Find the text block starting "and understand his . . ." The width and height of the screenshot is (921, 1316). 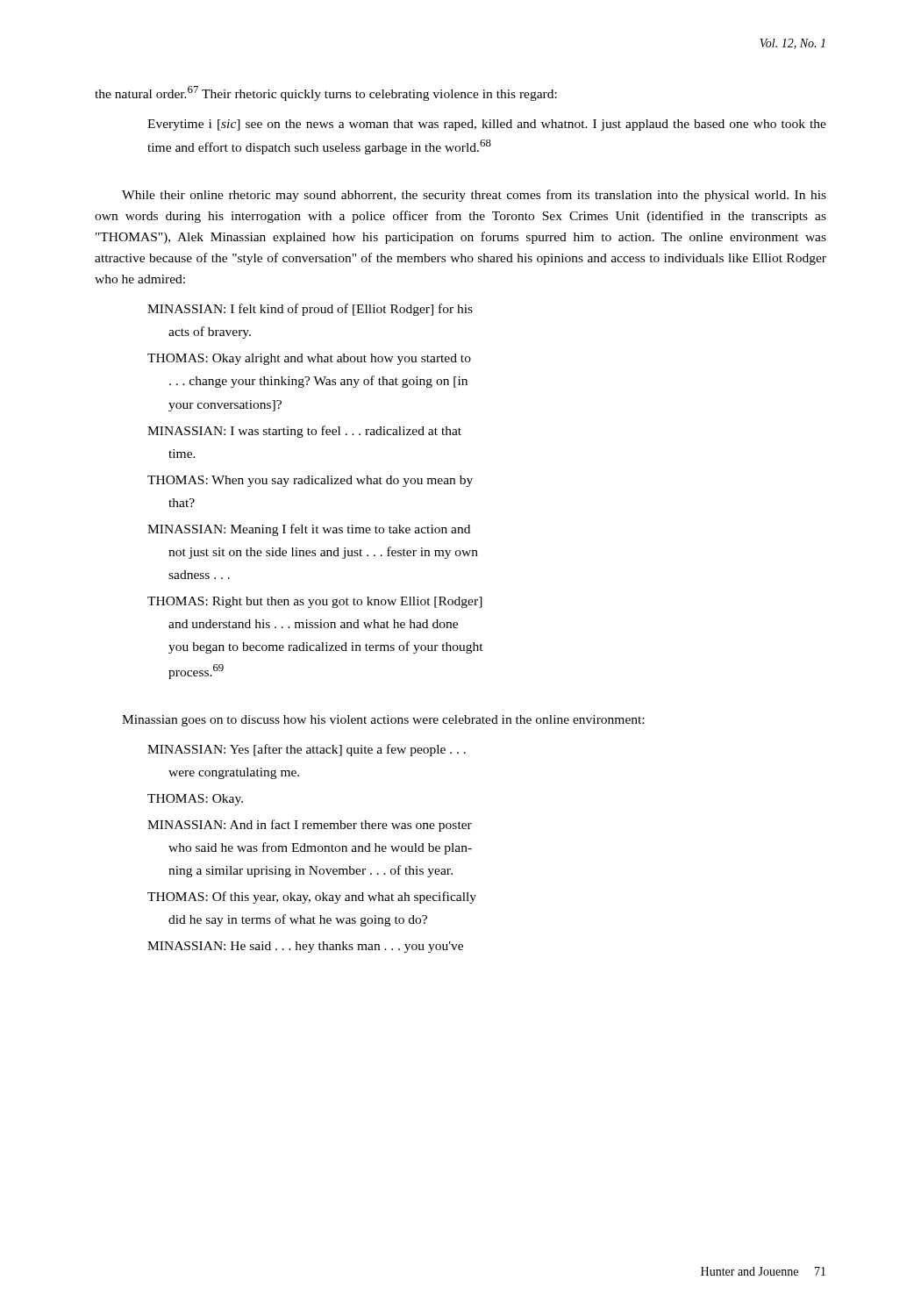coord(313,623)
